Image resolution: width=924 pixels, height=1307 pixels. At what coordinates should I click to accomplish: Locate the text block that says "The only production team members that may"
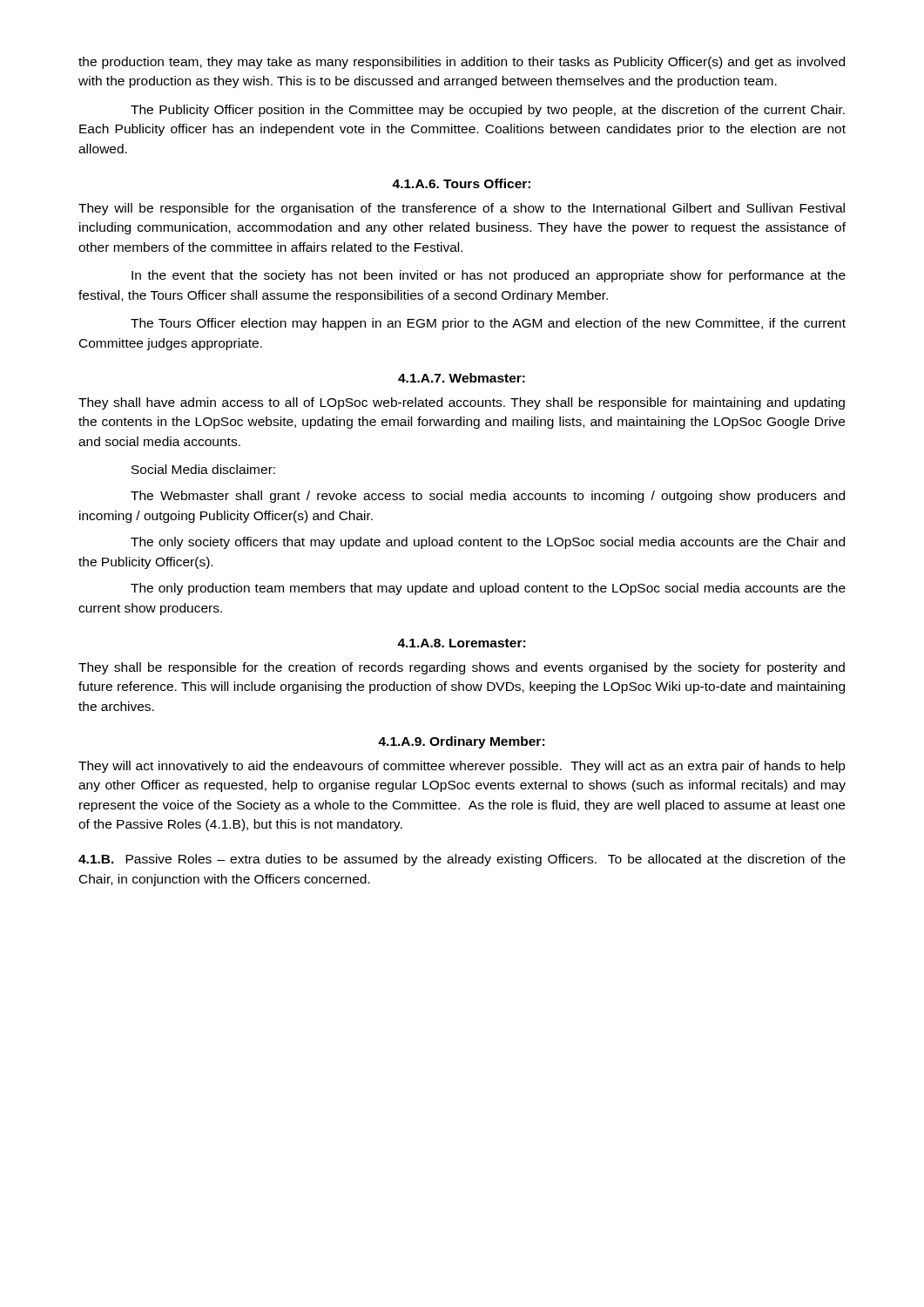462,598
